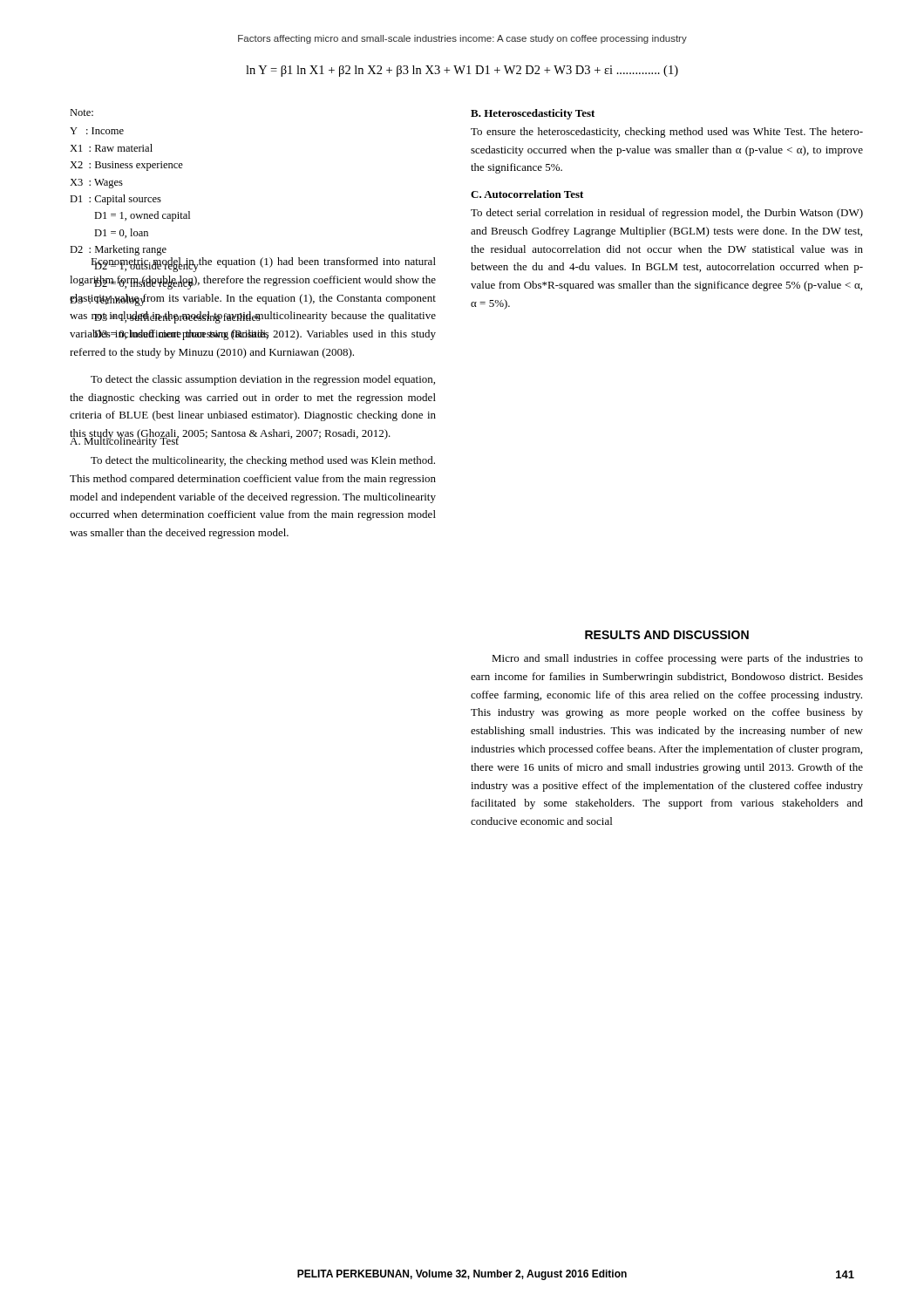924x1308 pixels.
Task: Find the formula that says "ln Y = β1 ln X1 +"
Action: tap(462, 70)
